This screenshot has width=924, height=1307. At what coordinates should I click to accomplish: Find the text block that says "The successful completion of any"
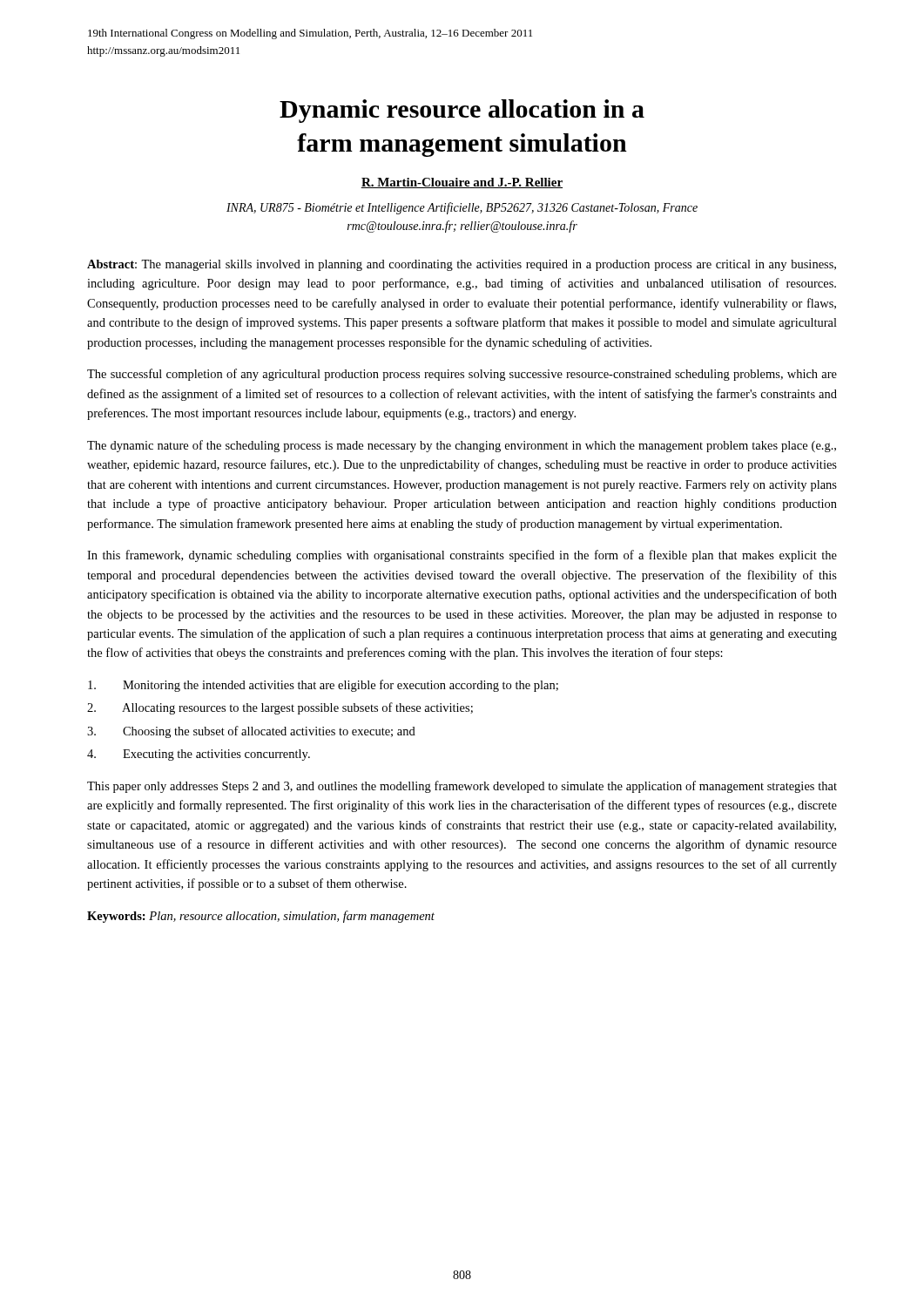462,394
